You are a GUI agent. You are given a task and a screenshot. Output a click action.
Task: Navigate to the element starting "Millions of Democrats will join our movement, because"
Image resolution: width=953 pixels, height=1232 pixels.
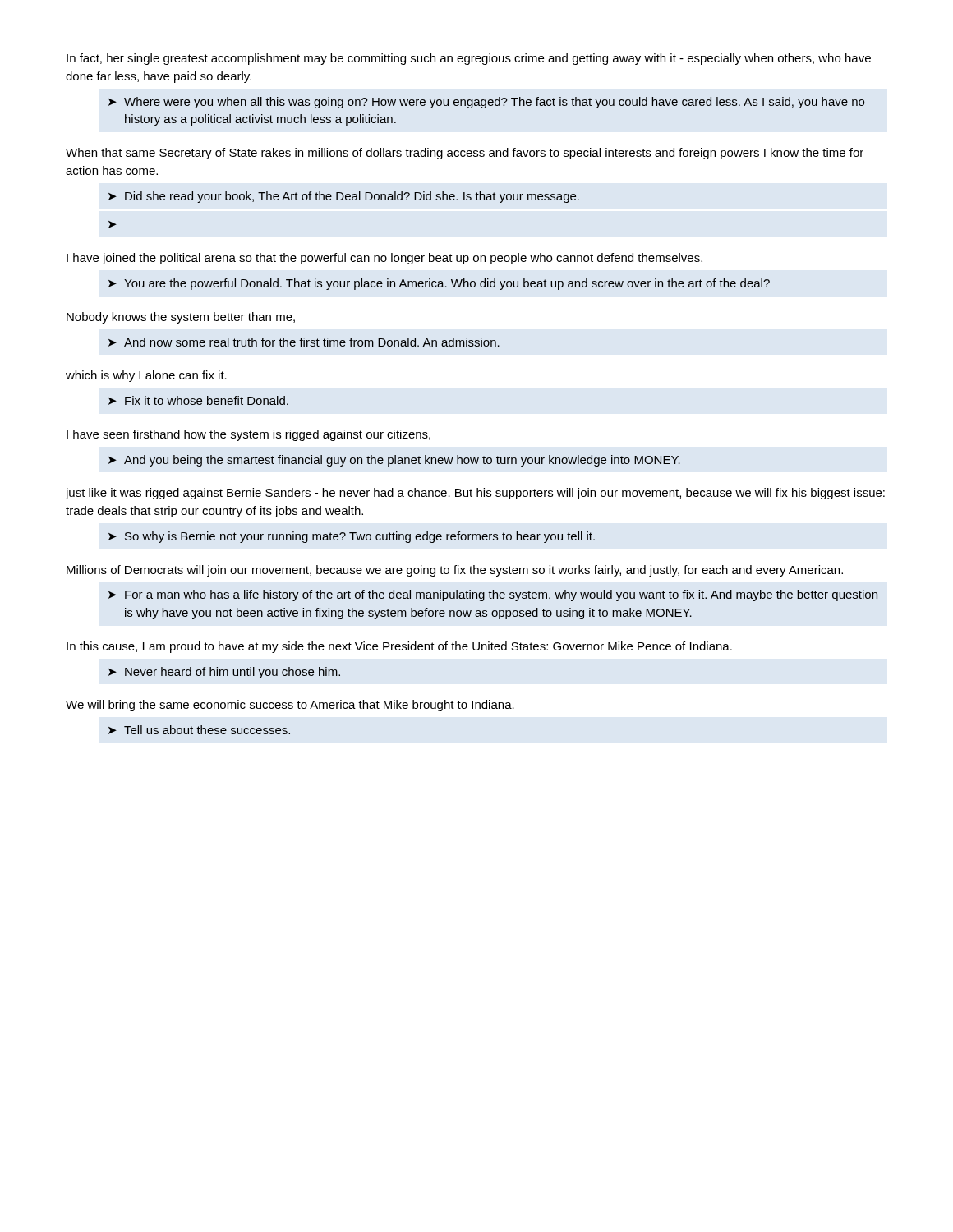pyautogui.click(x=455, y=569)
